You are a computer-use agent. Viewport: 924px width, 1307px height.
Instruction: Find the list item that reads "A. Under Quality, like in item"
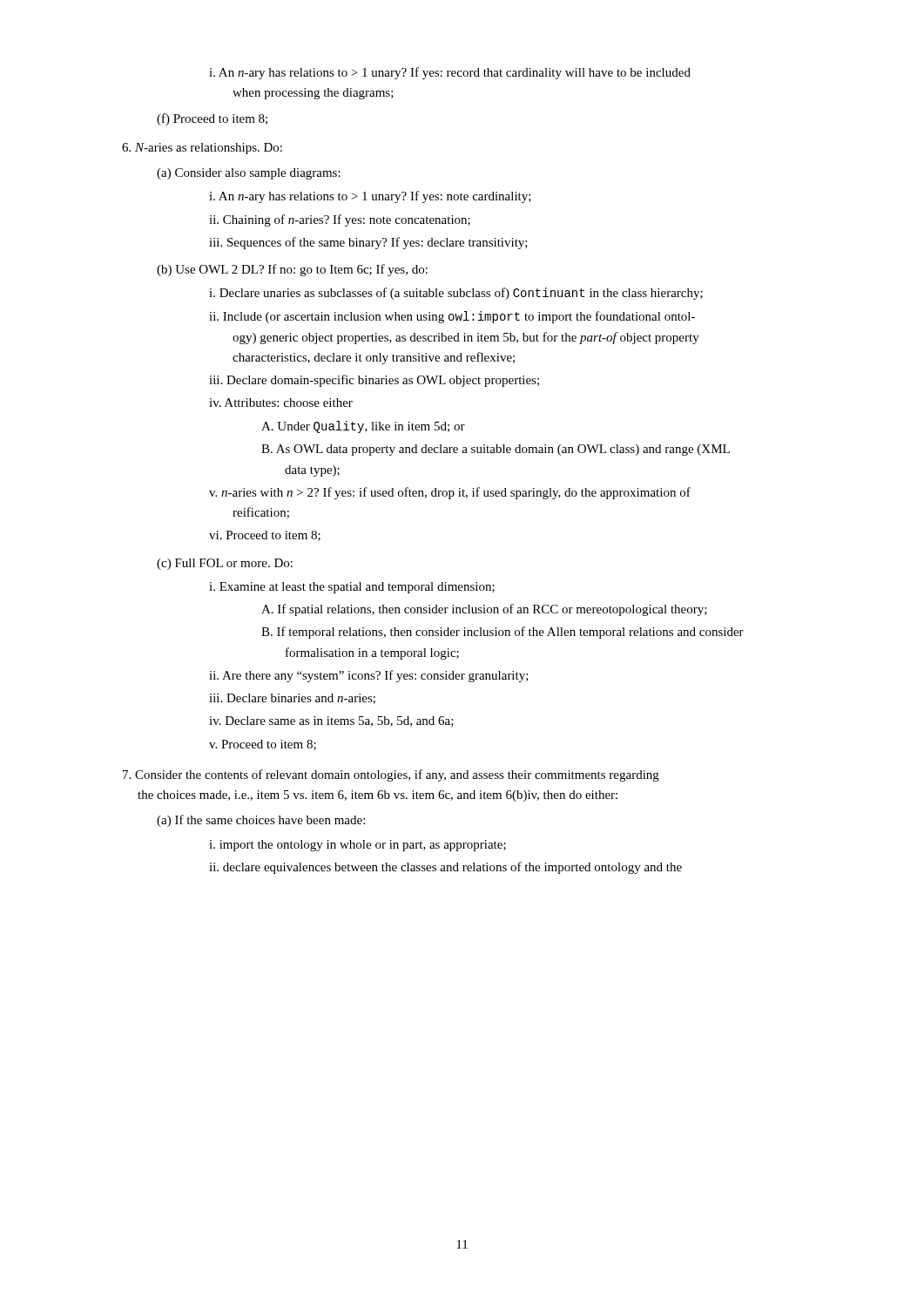[x=363, y=426]
